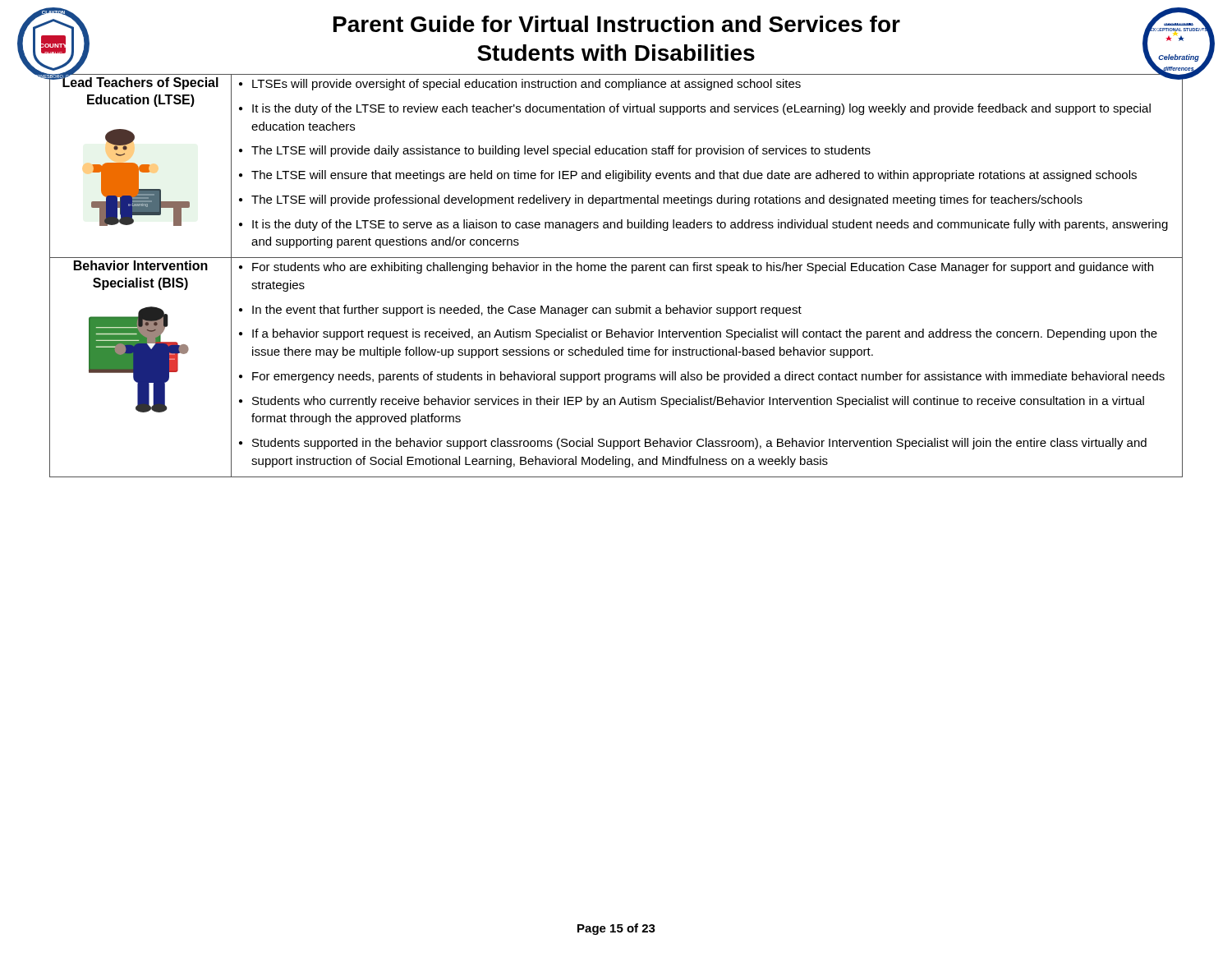Locate the passage starting "In the event that further support is"
Image resolution: width=1232 pixels, height=953 pixels.
tap(526, 309)
